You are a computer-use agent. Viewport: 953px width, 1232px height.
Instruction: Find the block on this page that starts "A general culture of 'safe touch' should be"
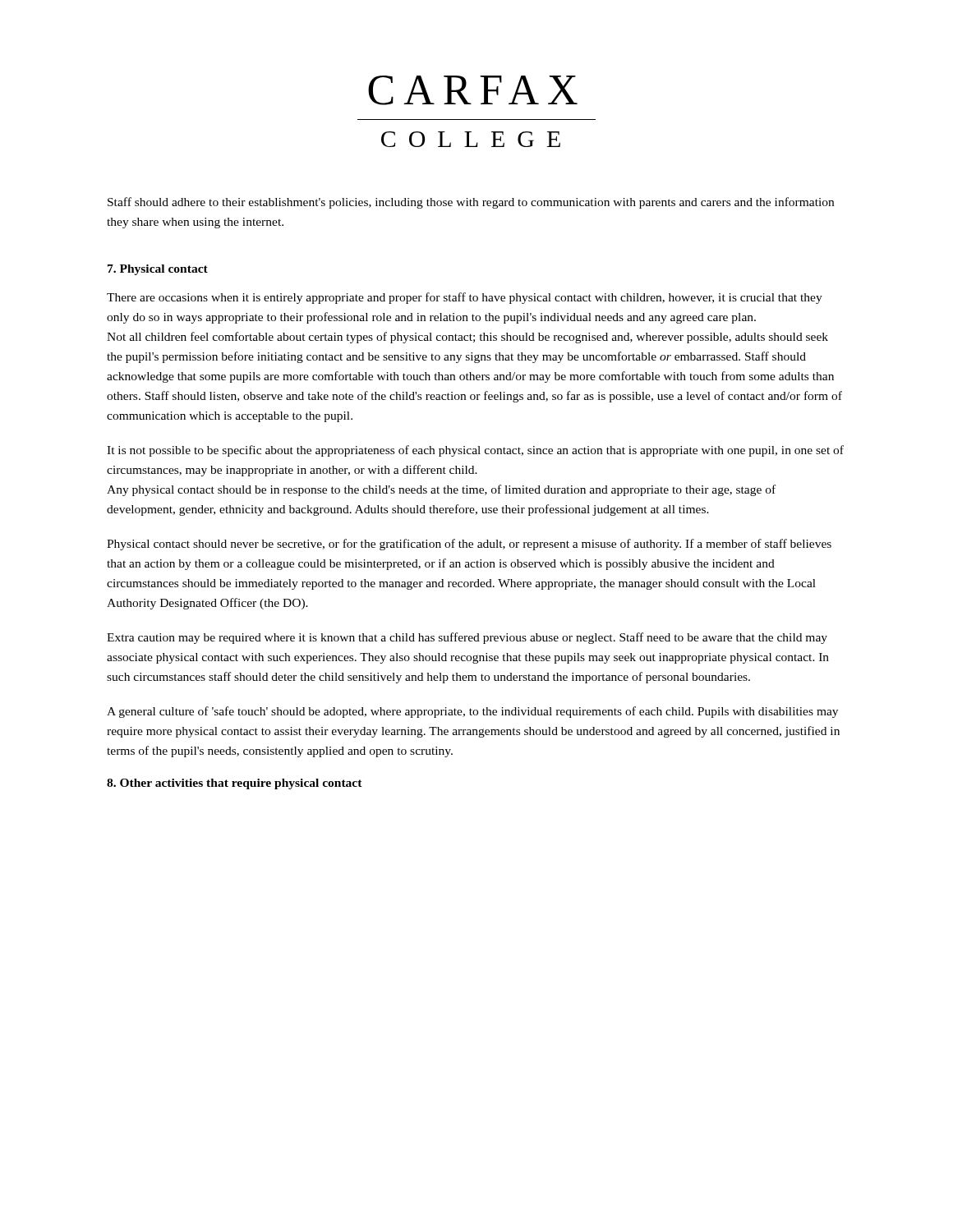pos(473,731)
